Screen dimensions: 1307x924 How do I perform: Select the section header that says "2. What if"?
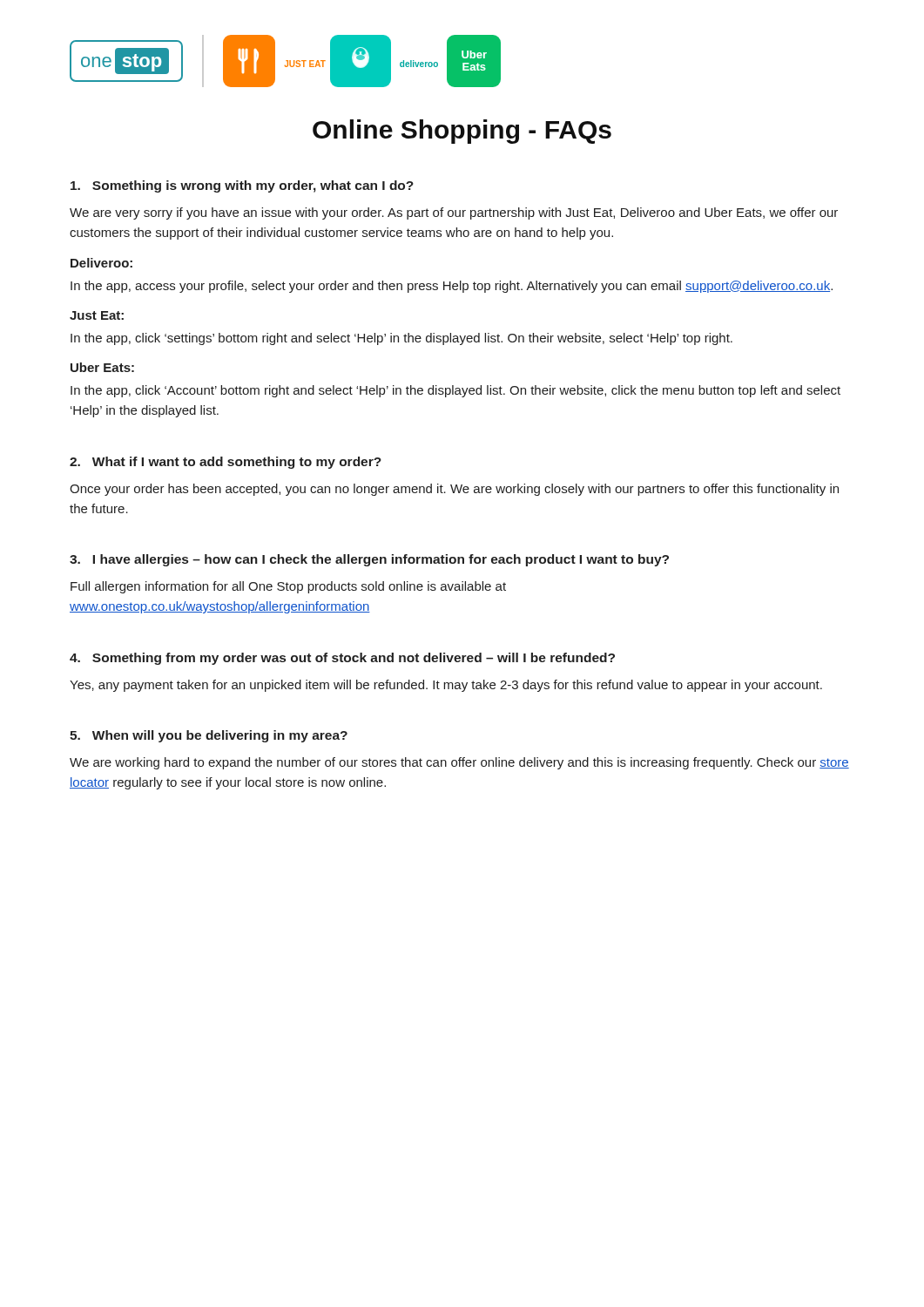[226, 461]
